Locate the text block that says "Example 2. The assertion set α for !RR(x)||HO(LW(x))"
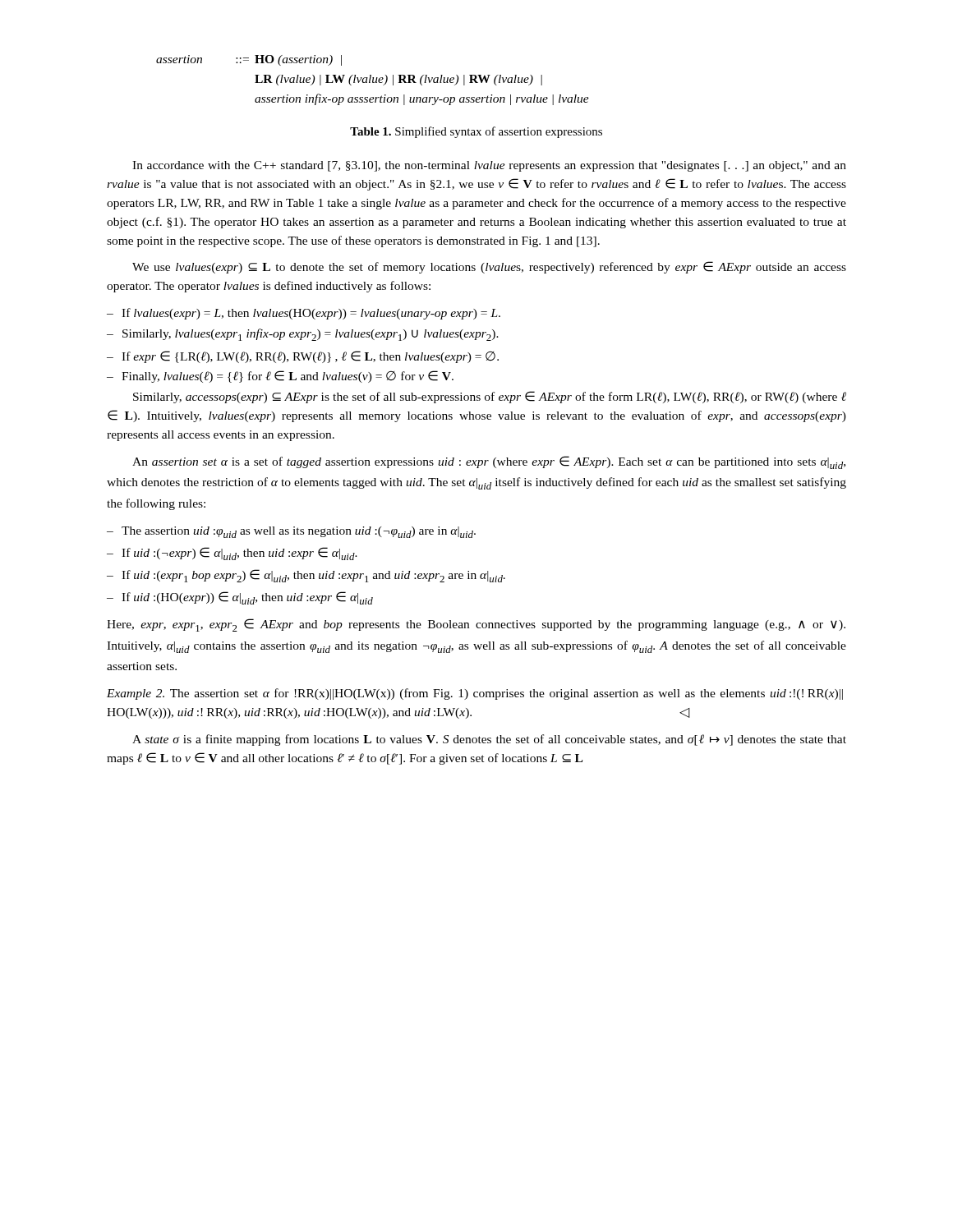The height and width of the screenshot is (1232, 953). (476, 702)
